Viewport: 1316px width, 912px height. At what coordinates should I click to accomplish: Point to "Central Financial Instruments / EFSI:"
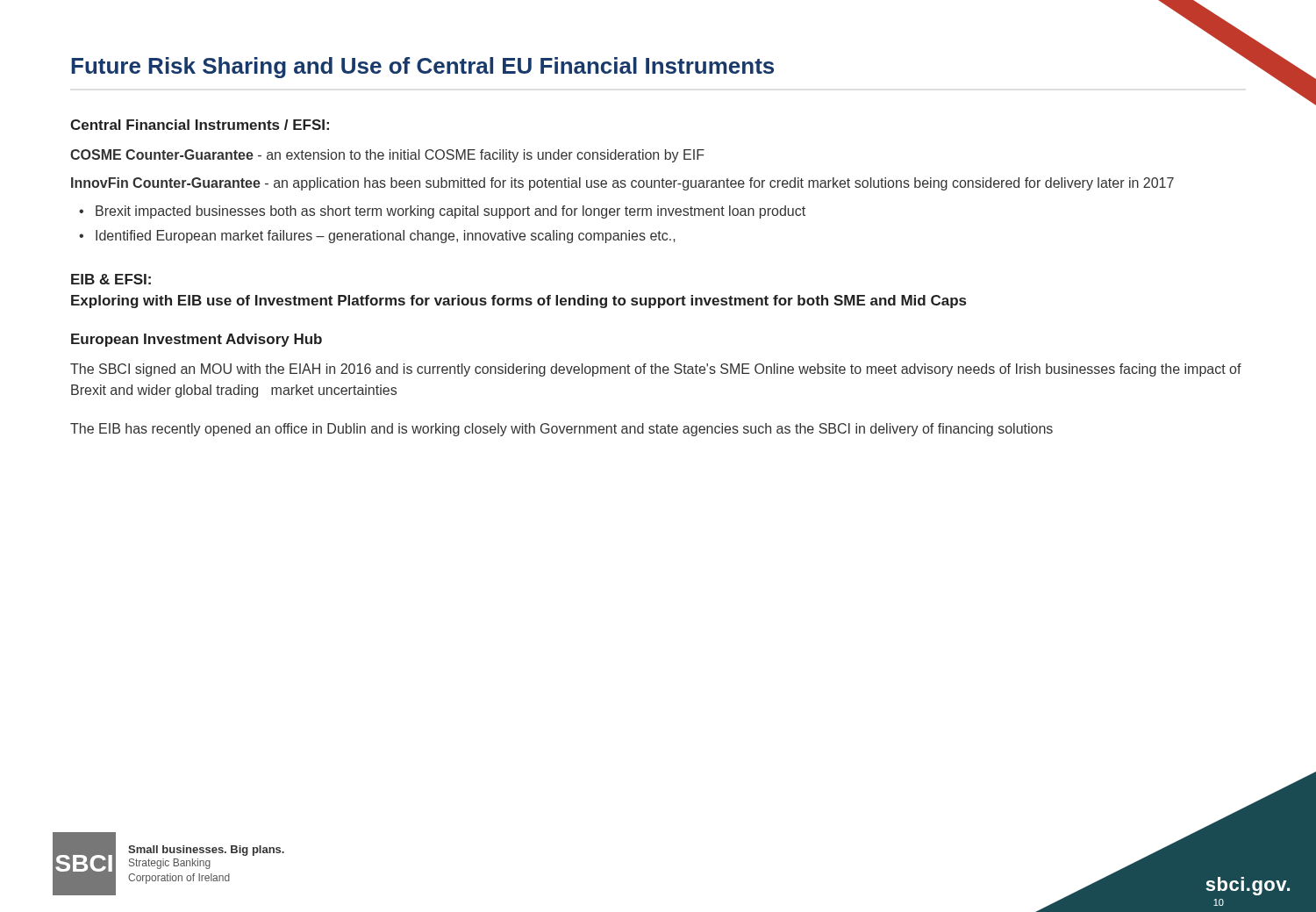200,125
